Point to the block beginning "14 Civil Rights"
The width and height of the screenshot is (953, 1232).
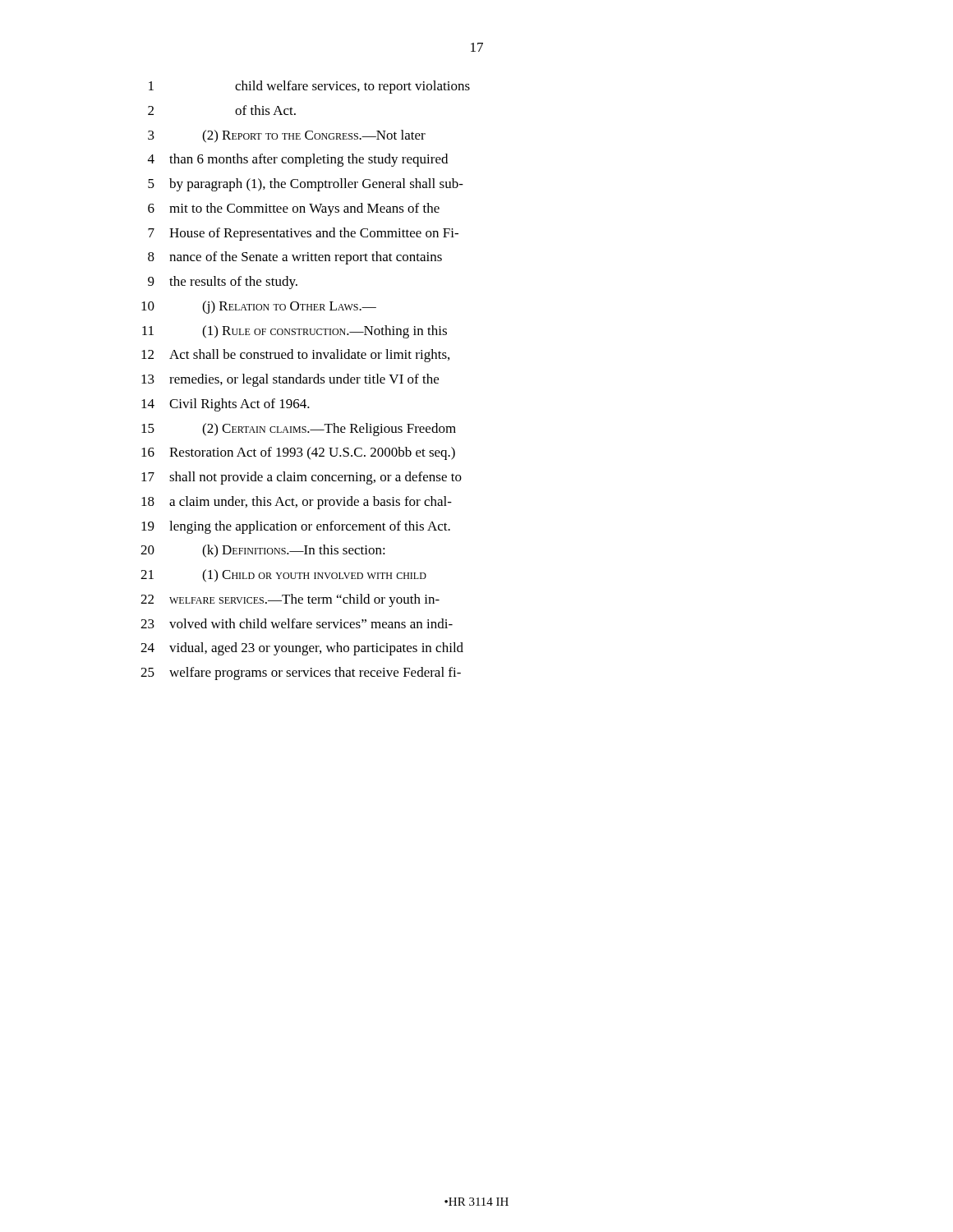[226, 405]
